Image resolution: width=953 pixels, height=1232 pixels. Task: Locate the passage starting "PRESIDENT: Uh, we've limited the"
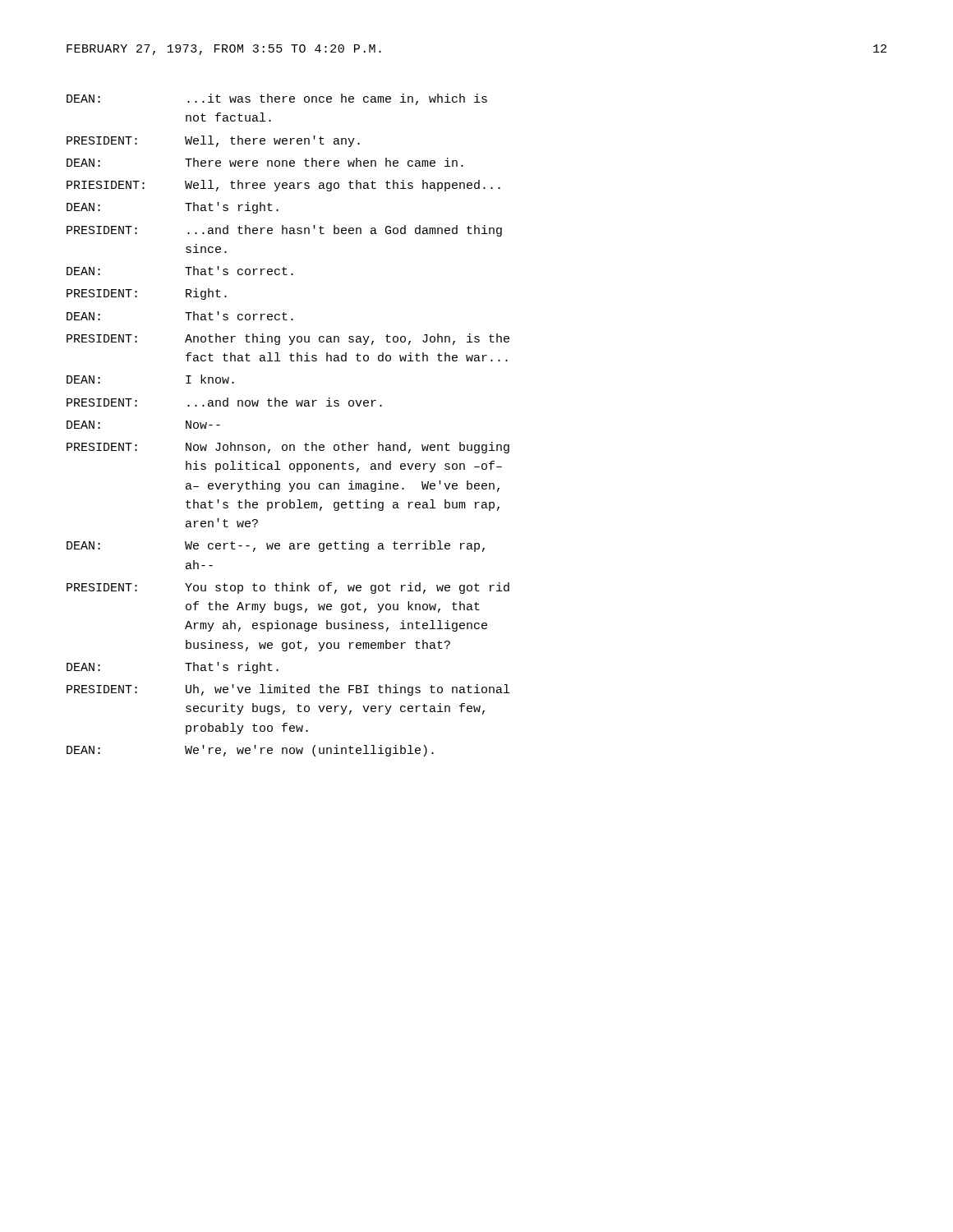pyautogui.click(x=476, y=710)
